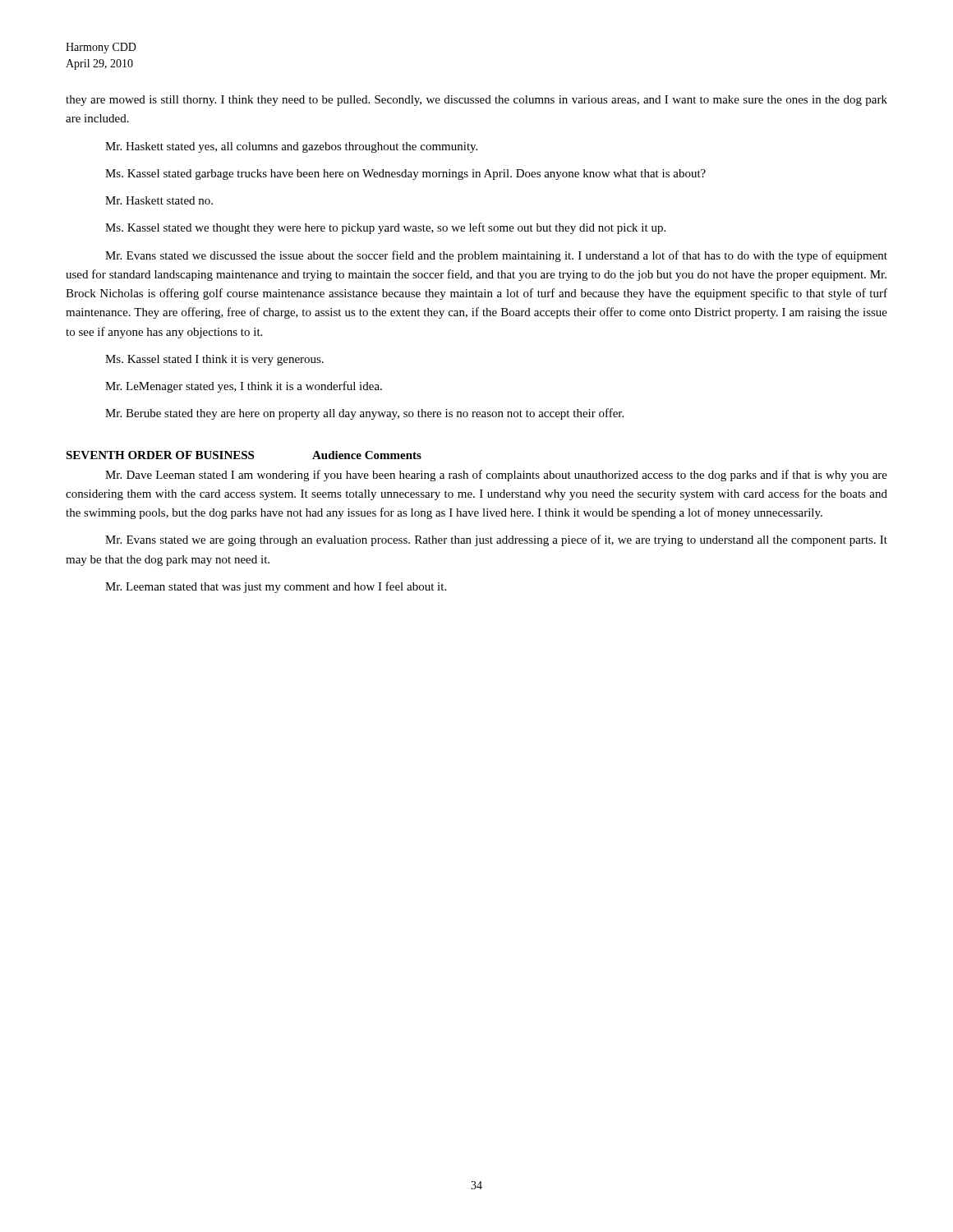
Task: Point to the text block starting "Ms. Kassel stated we thought they were here"
Action: coord(386,228)
